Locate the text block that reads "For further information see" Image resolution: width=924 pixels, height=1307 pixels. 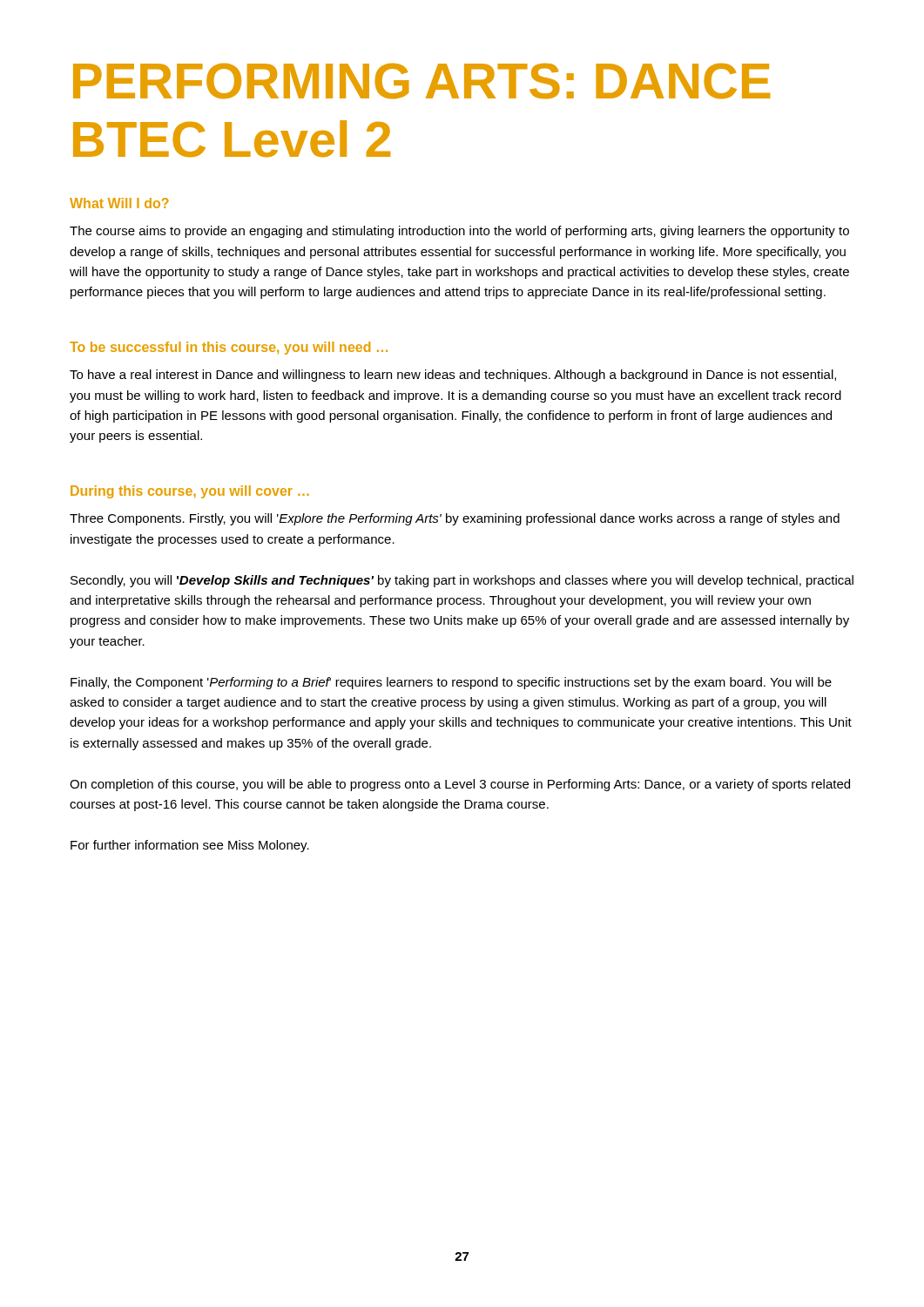click(x=190, y=845)
